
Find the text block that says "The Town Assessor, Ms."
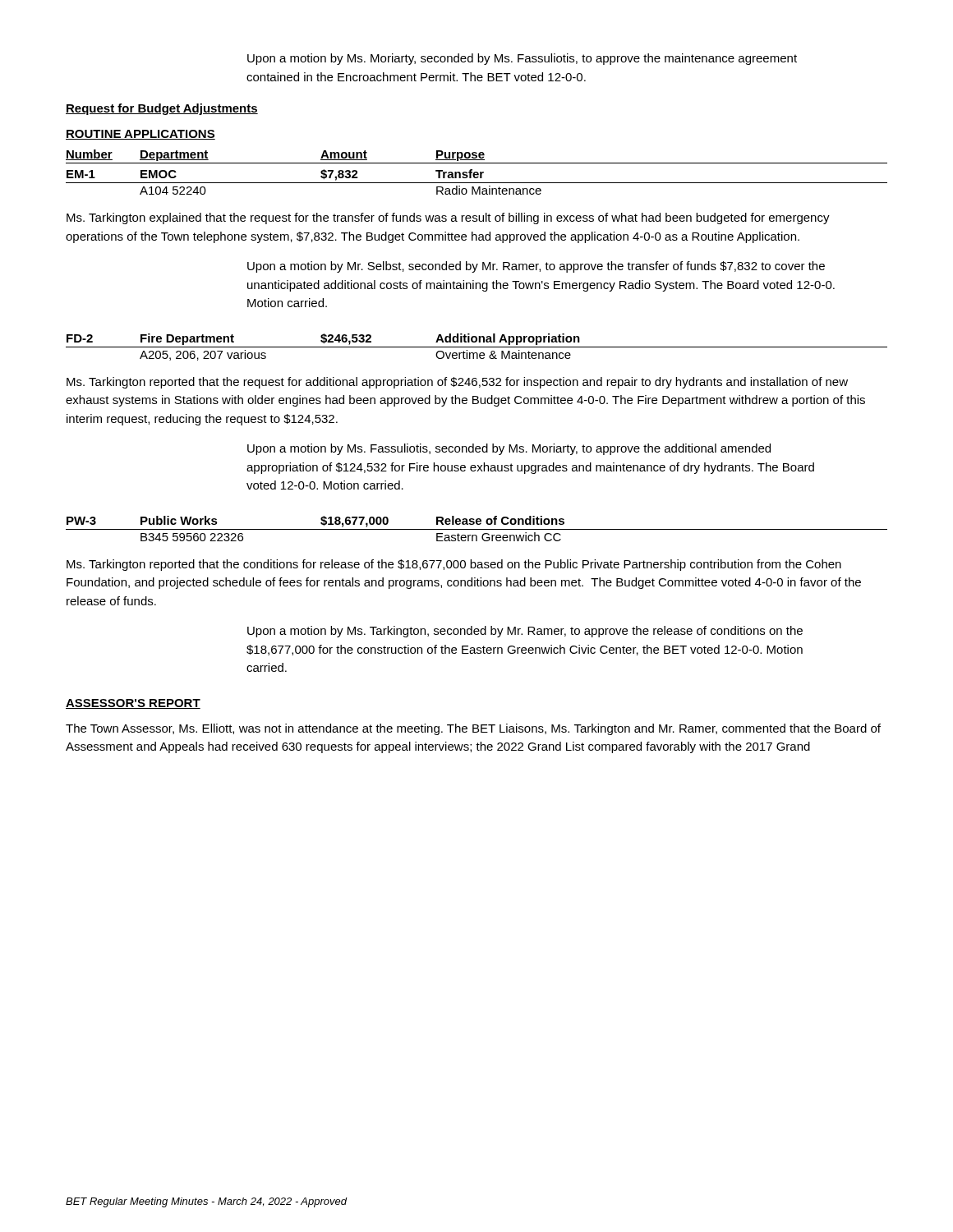tap(473, 737)
